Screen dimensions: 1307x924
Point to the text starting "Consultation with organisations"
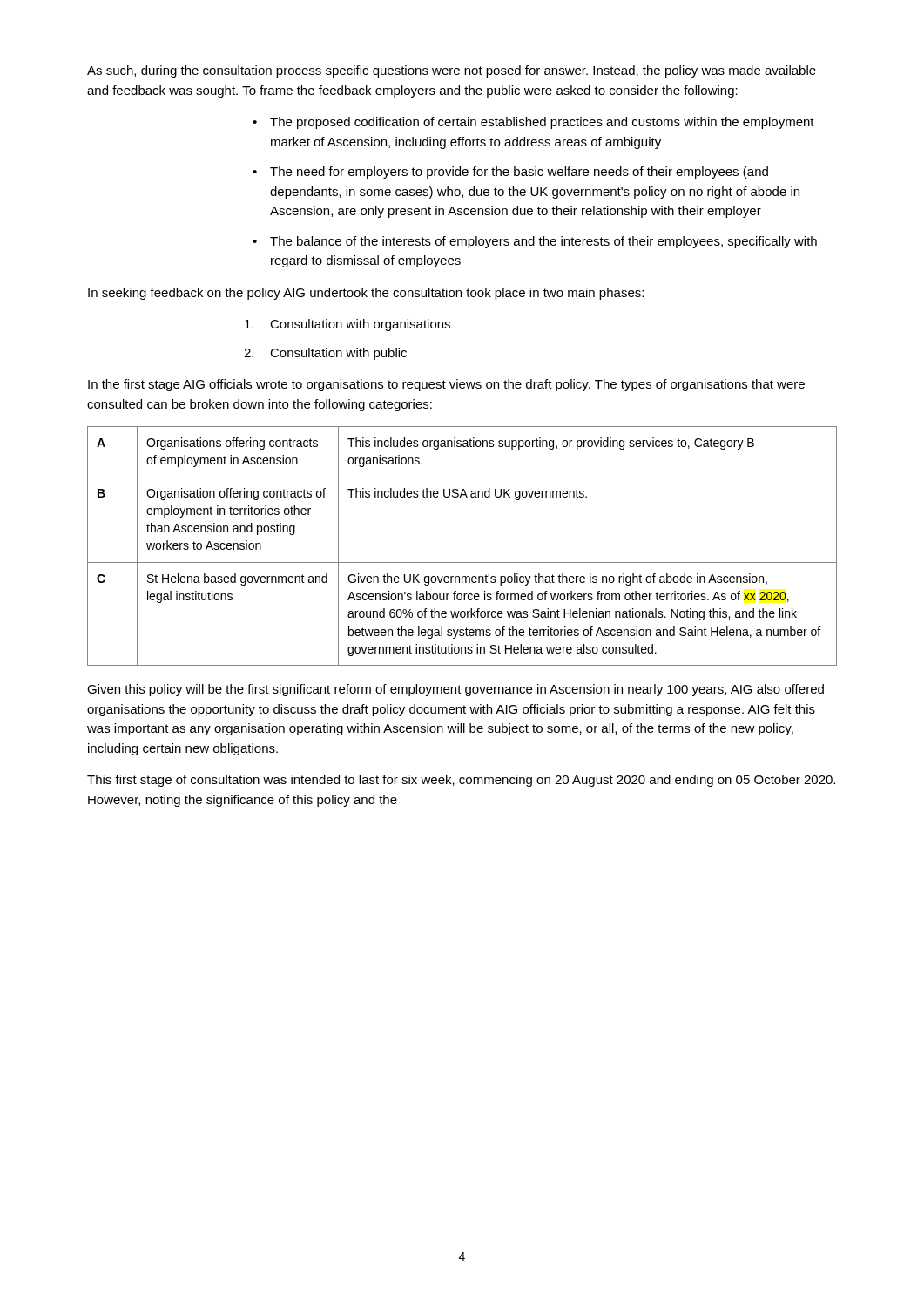pyautogui.click(x=347, y=325)
